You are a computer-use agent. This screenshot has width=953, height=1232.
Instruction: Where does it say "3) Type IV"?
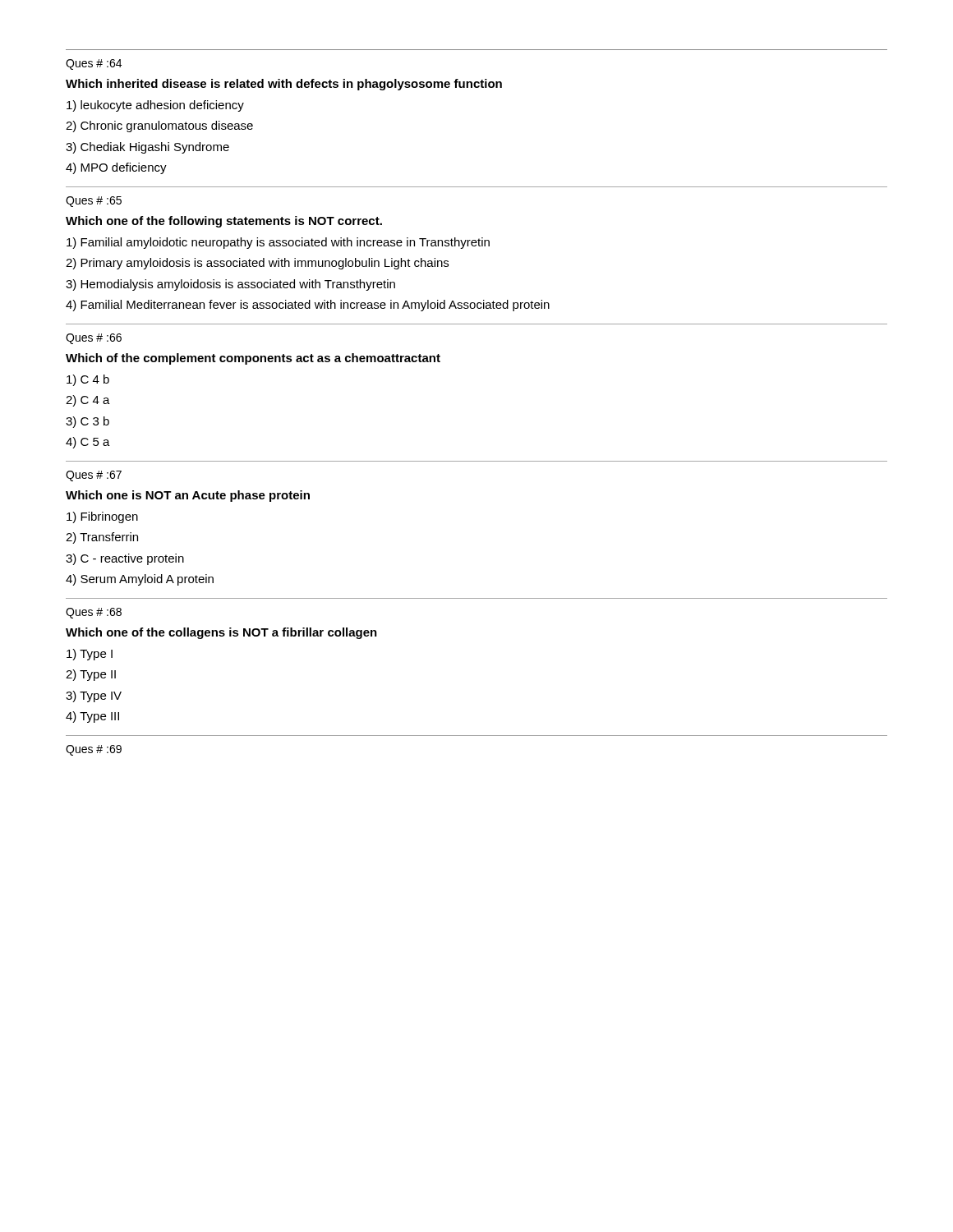click(x=94, y=695)
